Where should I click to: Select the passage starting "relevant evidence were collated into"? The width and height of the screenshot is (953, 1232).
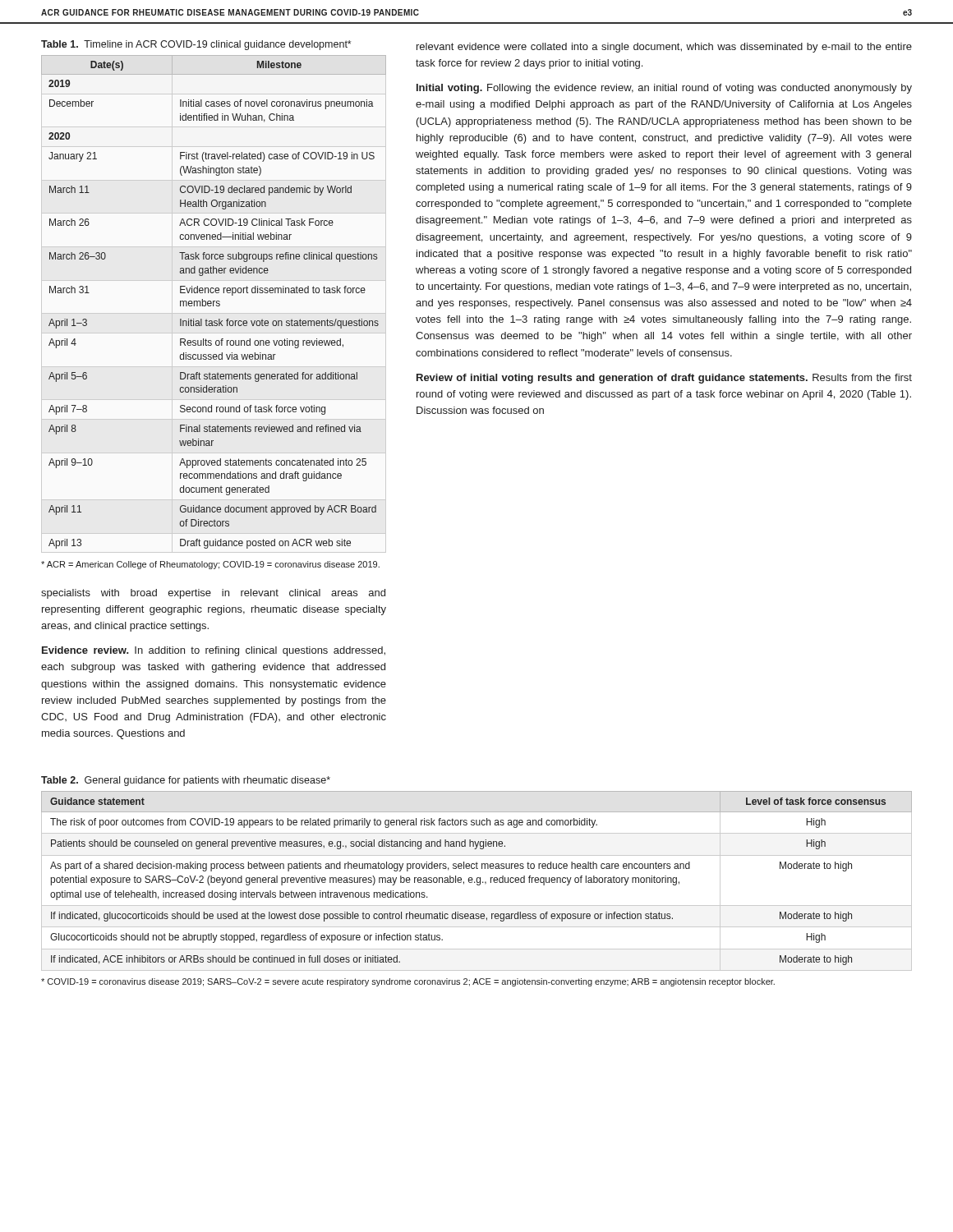[x=664, y=55]
